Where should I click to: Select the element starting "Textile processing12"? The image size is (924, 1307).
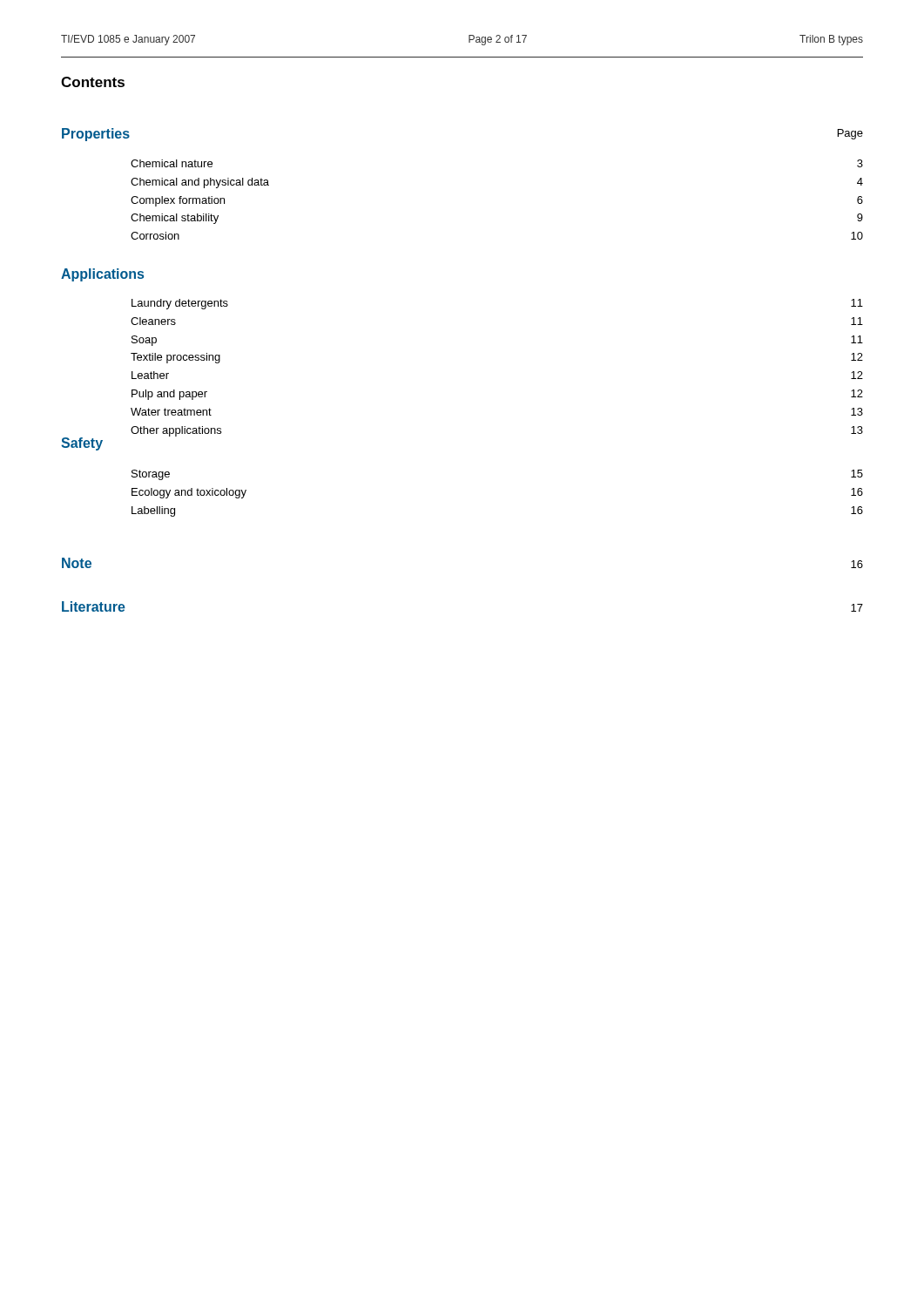tap(168, 358)
